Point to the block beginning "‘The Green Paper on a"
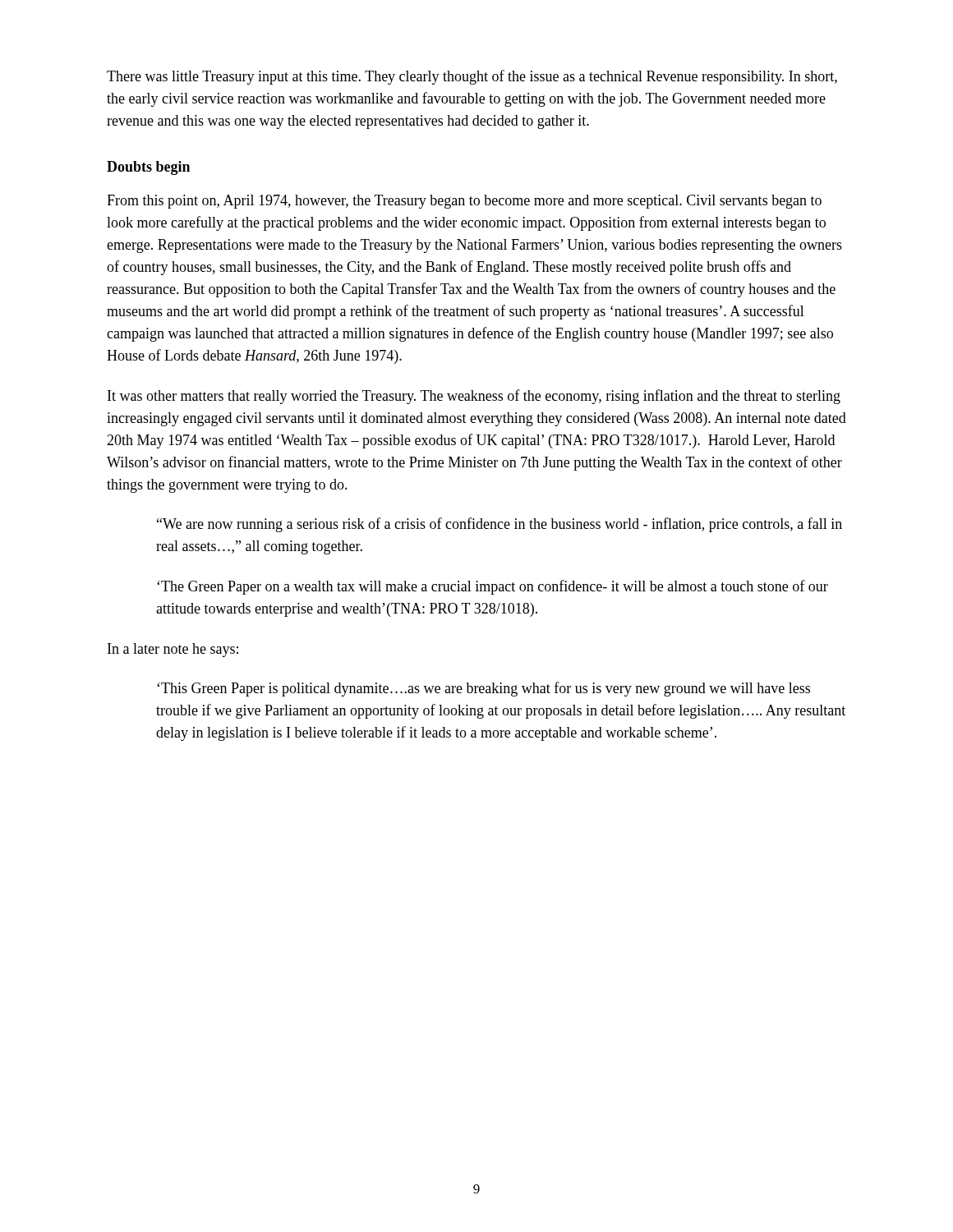The height and width of the screenshot is (1232, 953). coord(492,597)
